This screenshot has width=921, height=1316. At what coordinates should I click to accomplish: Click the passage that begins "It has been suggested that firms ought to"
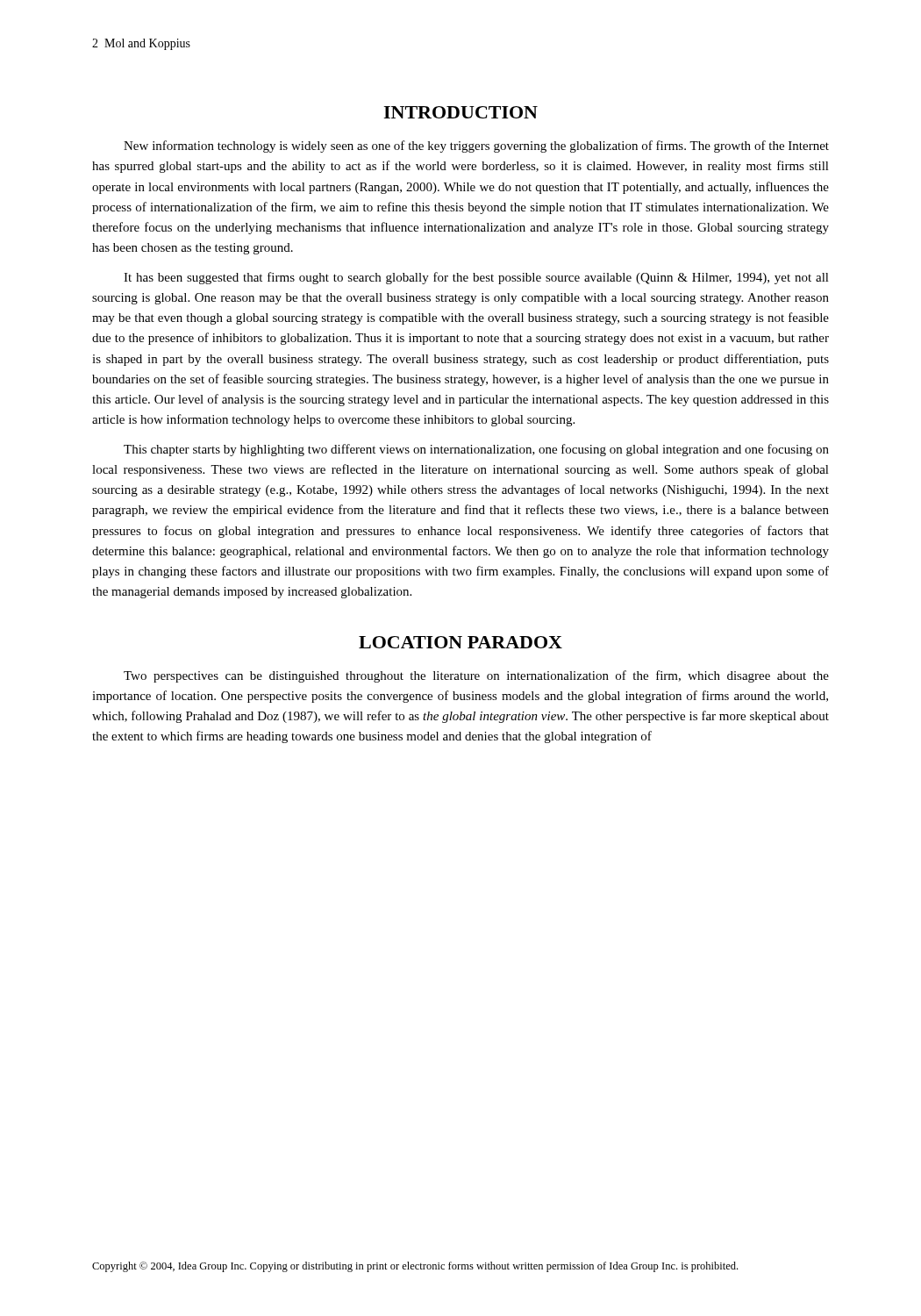coord(460,348)
